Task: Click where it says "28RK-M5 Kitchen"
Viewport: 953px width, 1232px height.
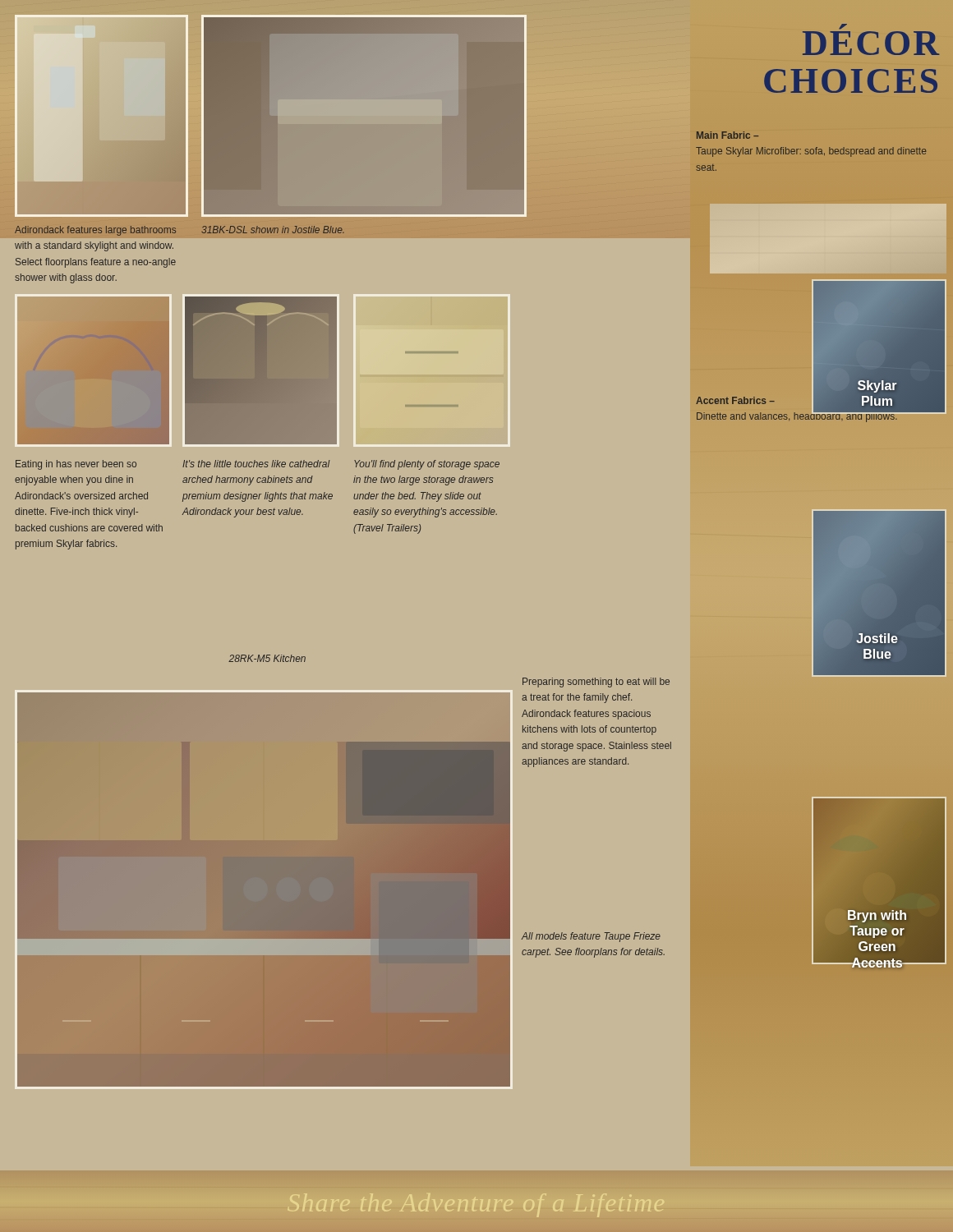Action: [267, 659]
